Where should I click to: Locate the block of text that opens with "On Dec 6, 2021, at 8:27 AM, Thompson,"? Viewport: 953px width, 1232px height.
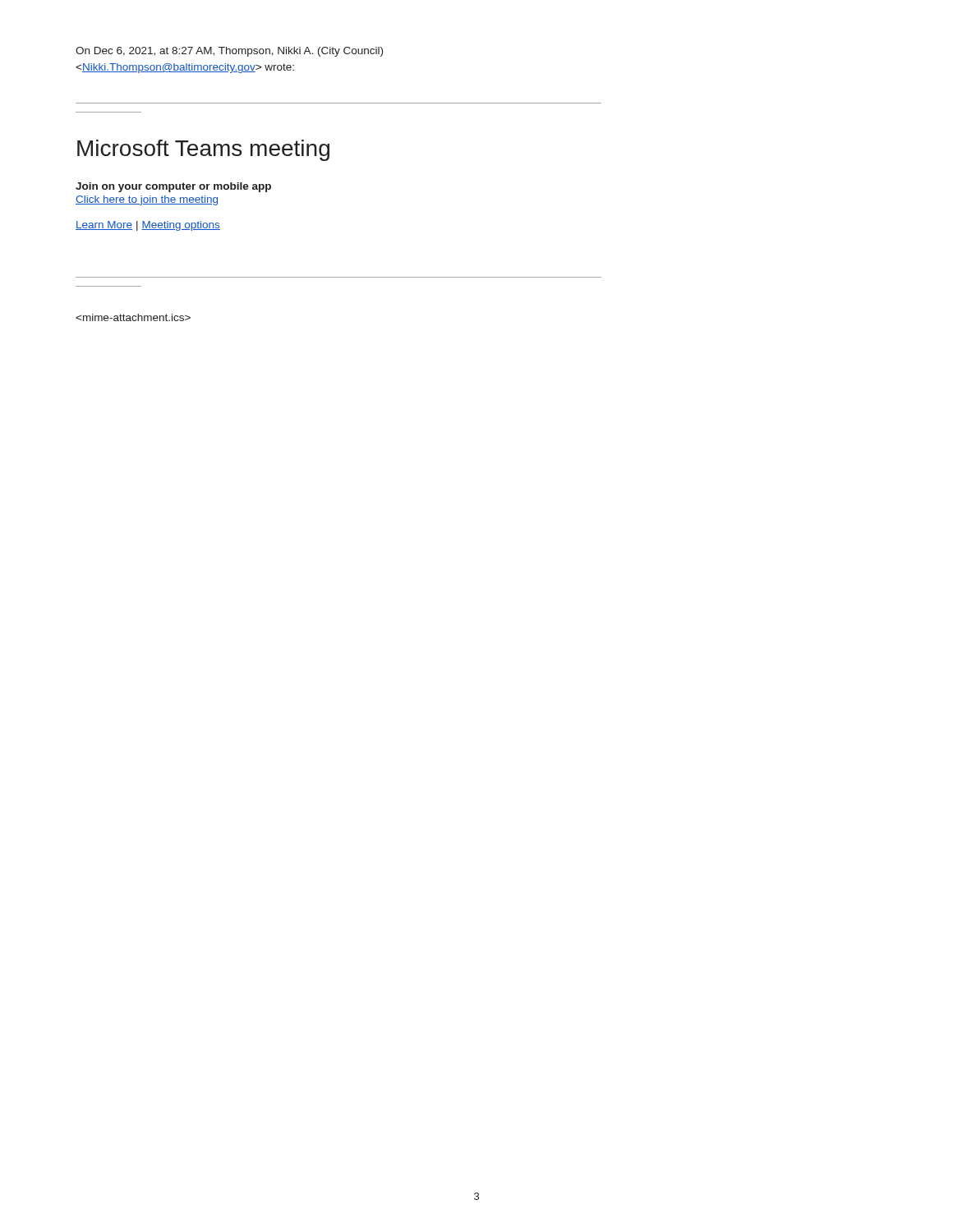click(x=230, y=59)
